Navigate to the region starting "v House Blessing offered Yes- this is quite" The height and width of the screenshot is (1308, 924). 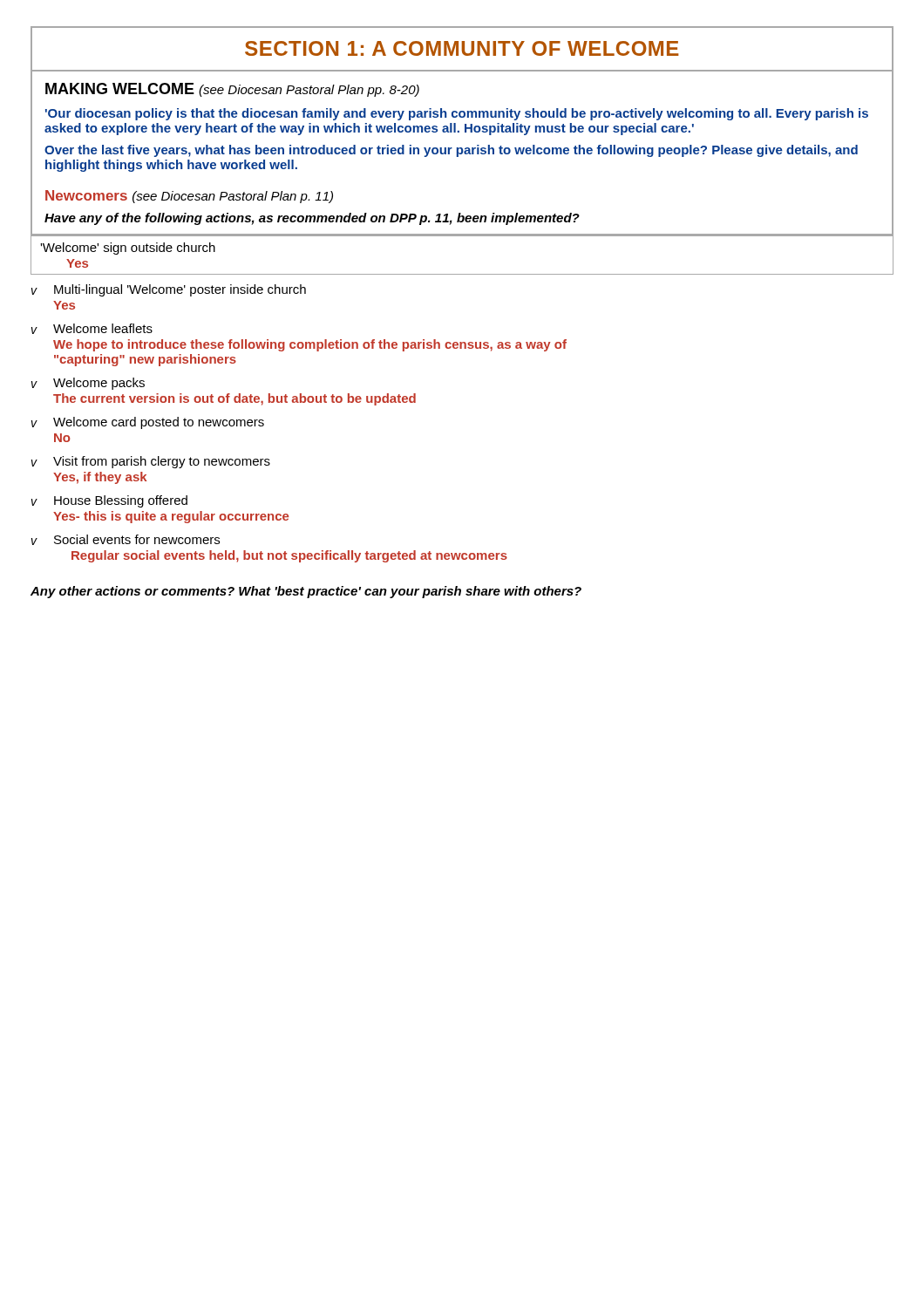[x=109, y=501]
